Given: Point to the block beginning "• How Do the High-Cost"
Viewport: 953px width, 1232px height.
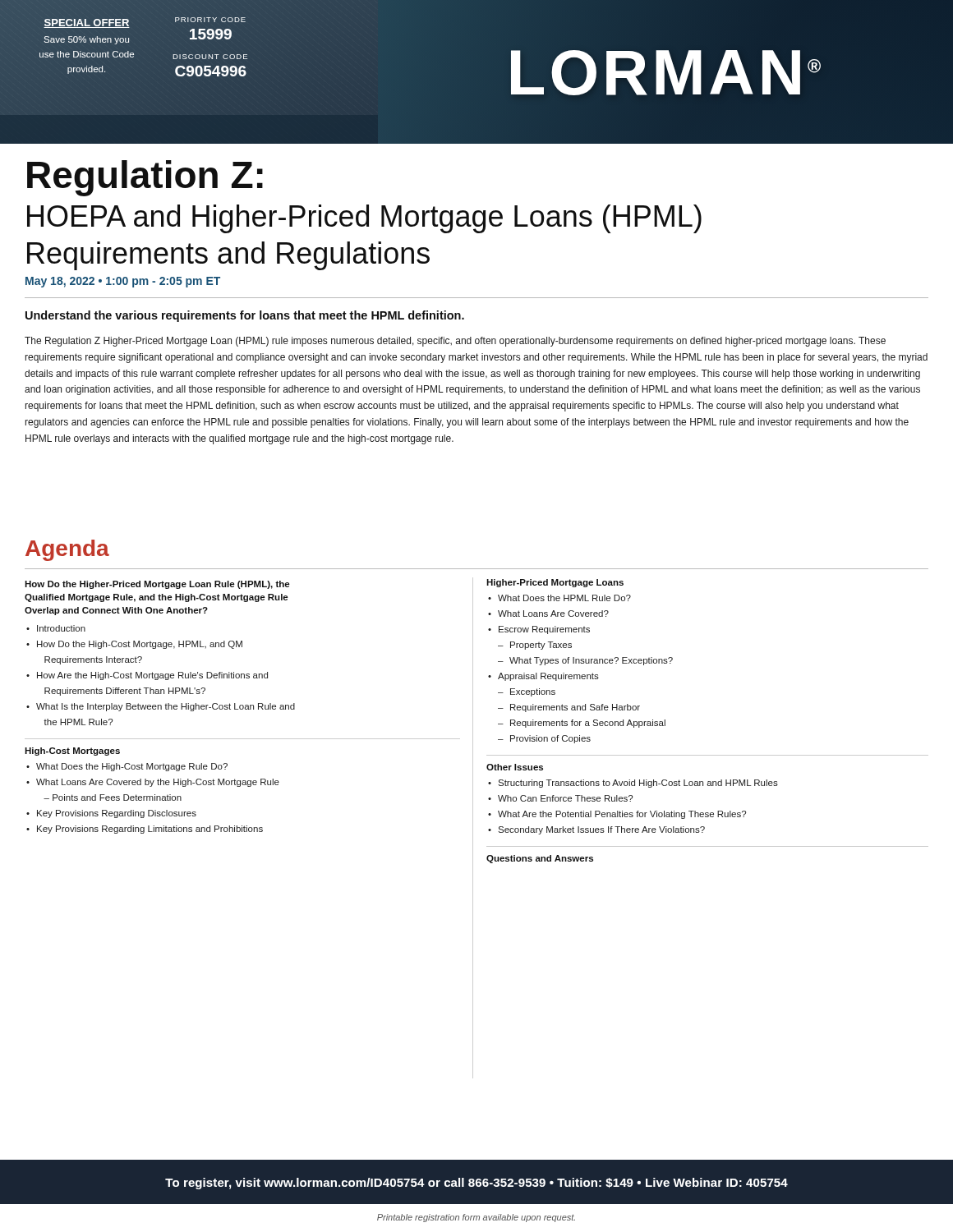Looking at the screenshot, I should coord(135,651).
